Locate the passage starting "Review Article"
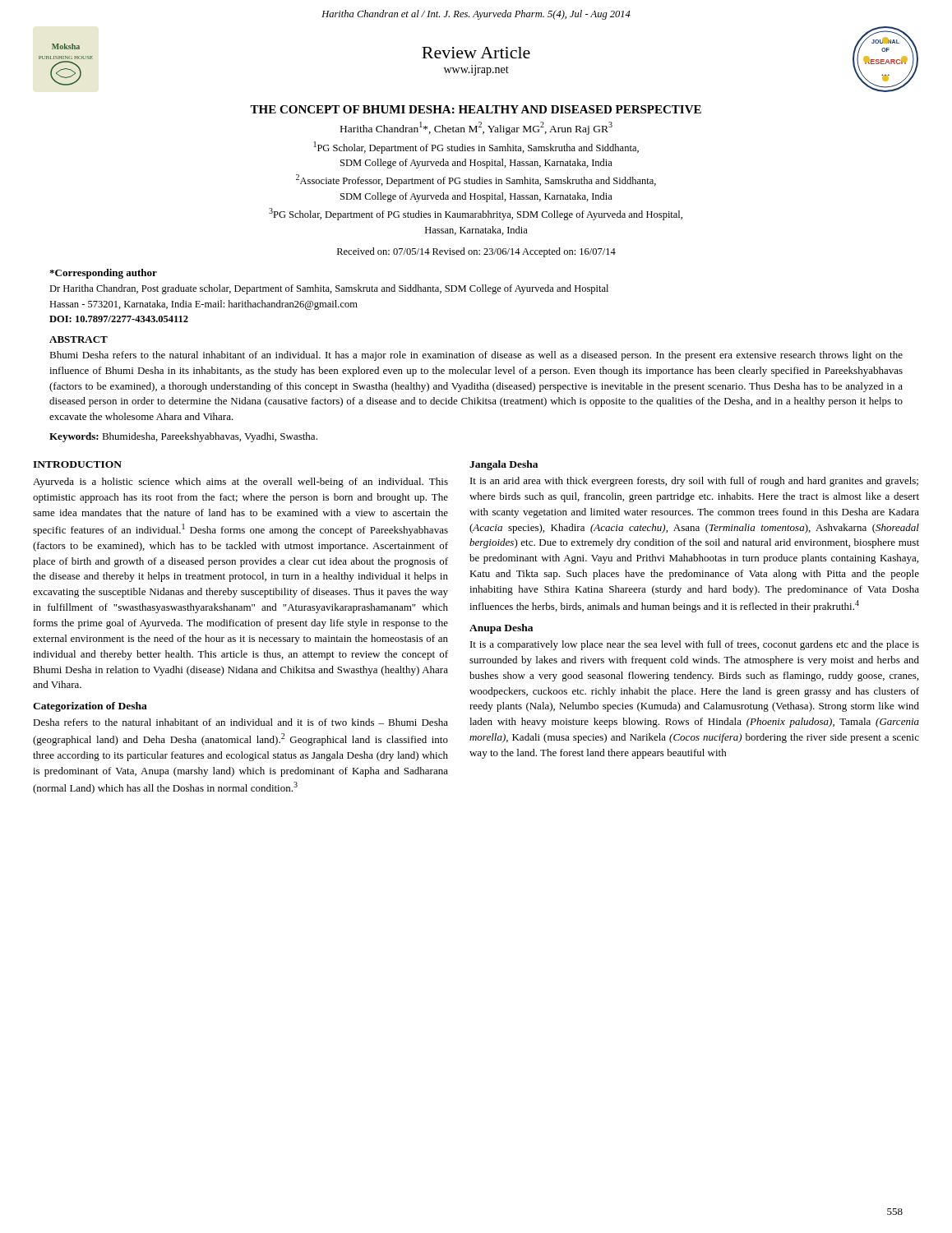Image resolution: width=952 pixels, height=1233 pixels. click(476, 52)
